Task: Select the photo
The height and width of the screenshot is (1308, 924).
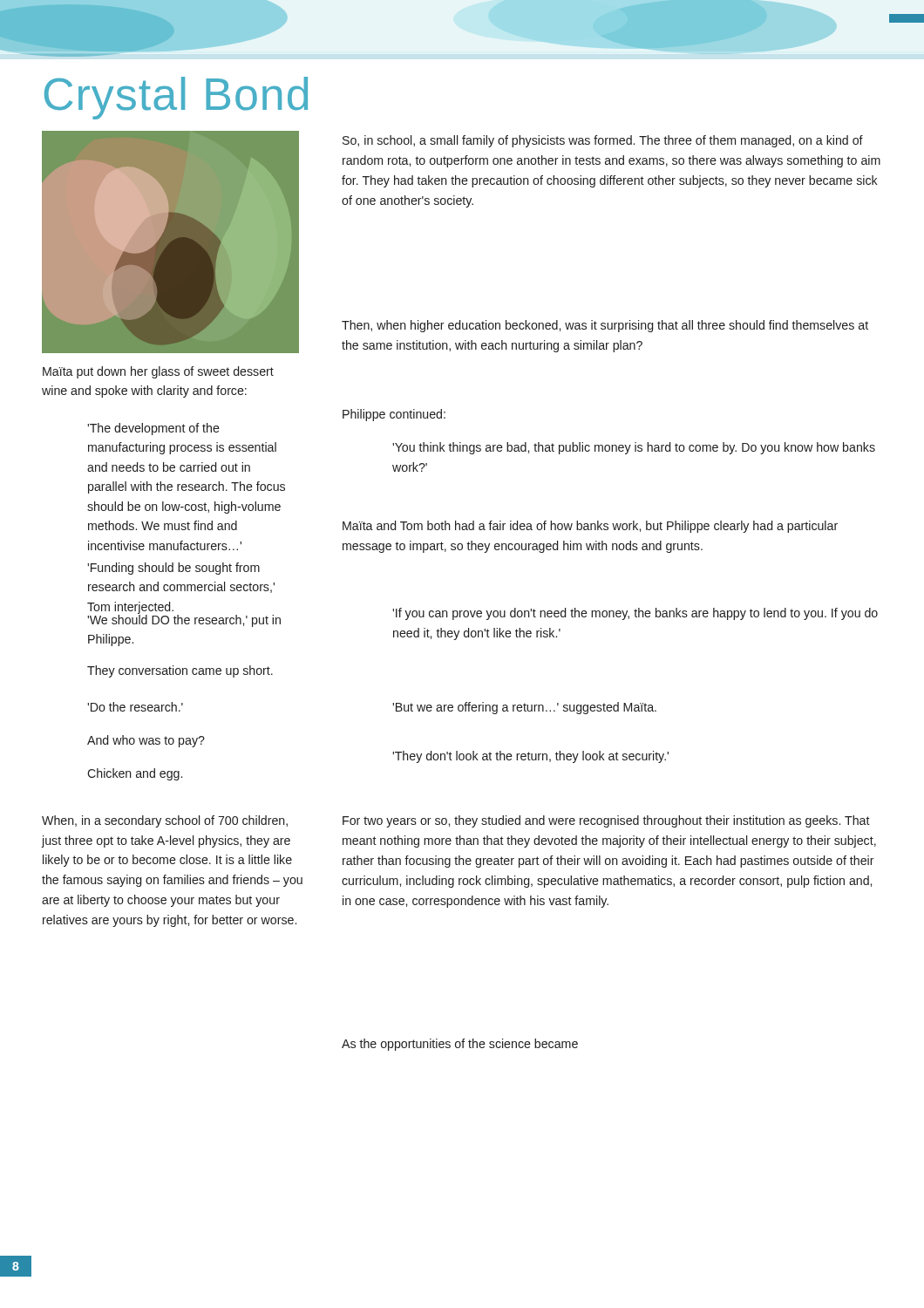Action: pyautogui.click(x=170, y=242)
